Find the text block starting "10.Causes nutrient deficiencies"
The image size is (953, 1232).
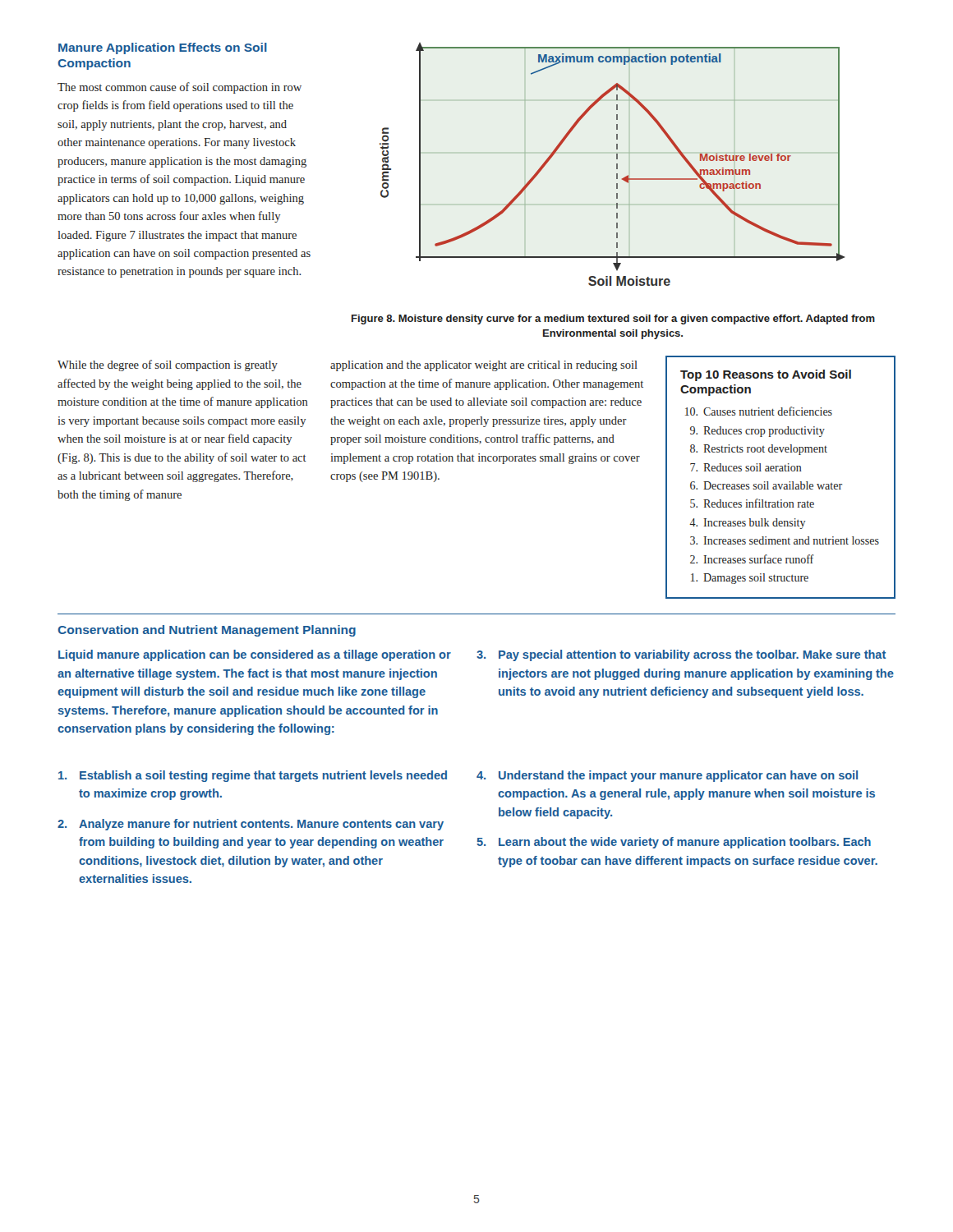tap(780, 413)
